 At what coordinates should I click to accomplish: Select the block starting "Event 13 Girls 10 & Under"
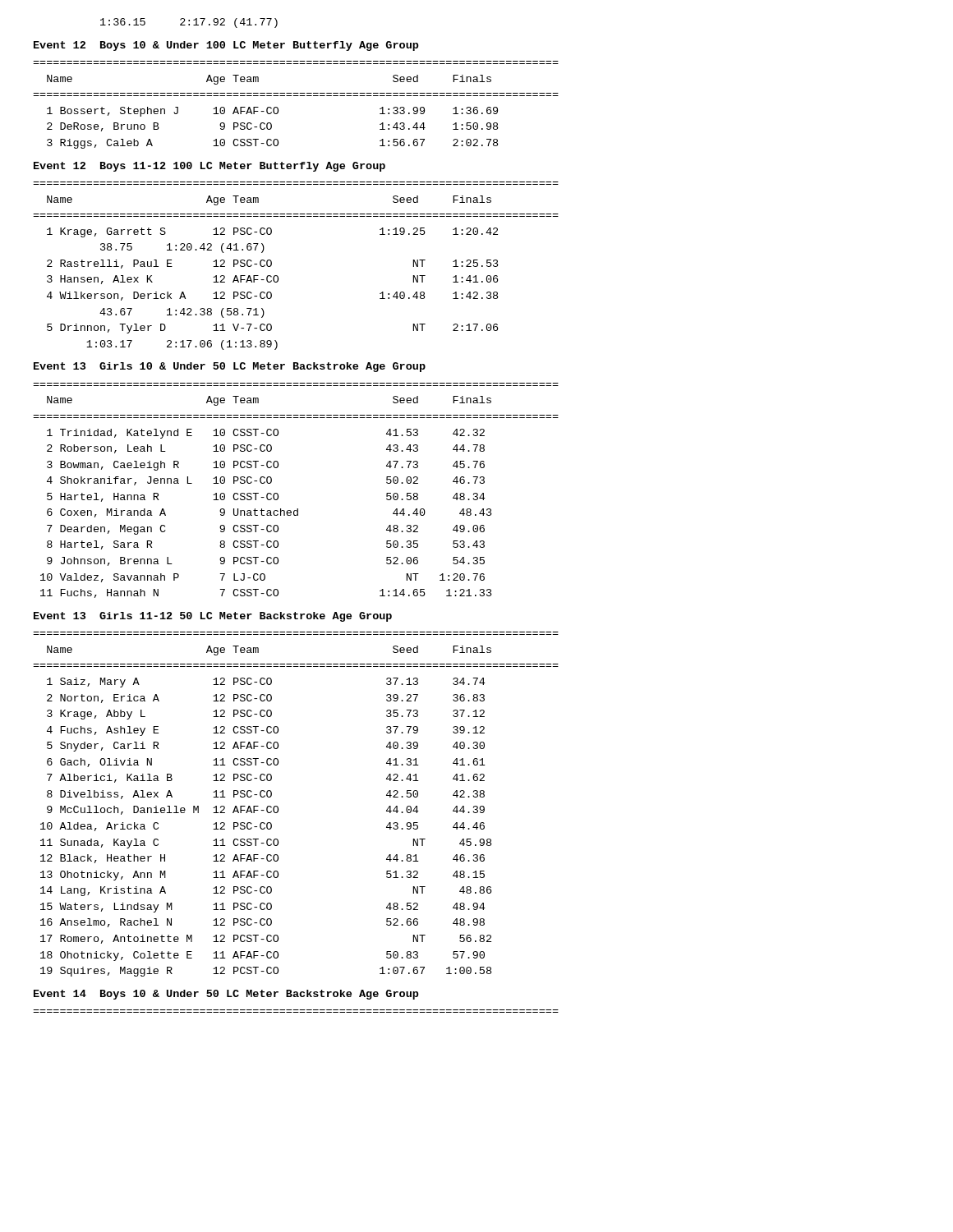[x=230, y=367]
